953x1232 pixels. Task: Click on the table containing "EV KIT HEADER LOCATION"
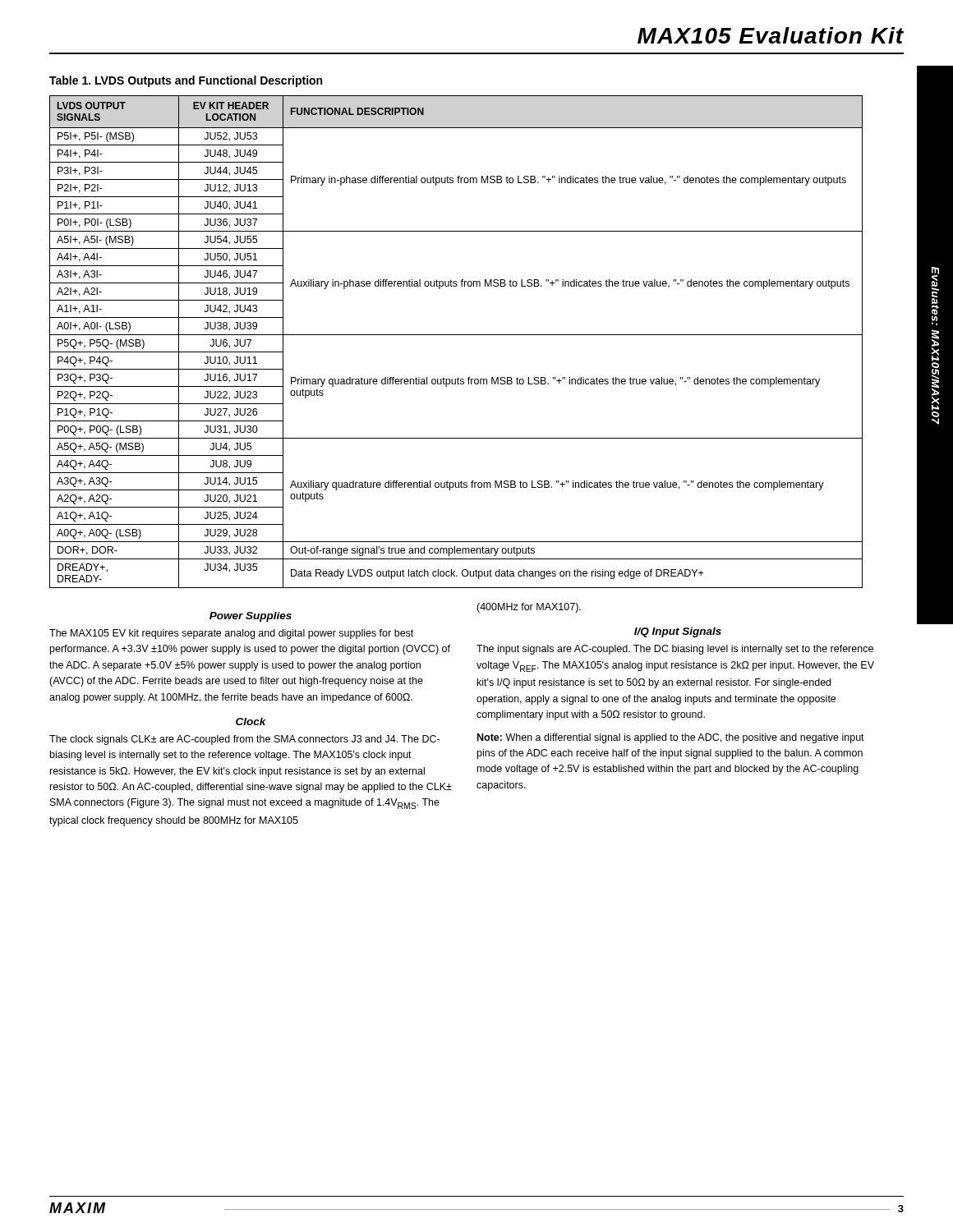456,342
